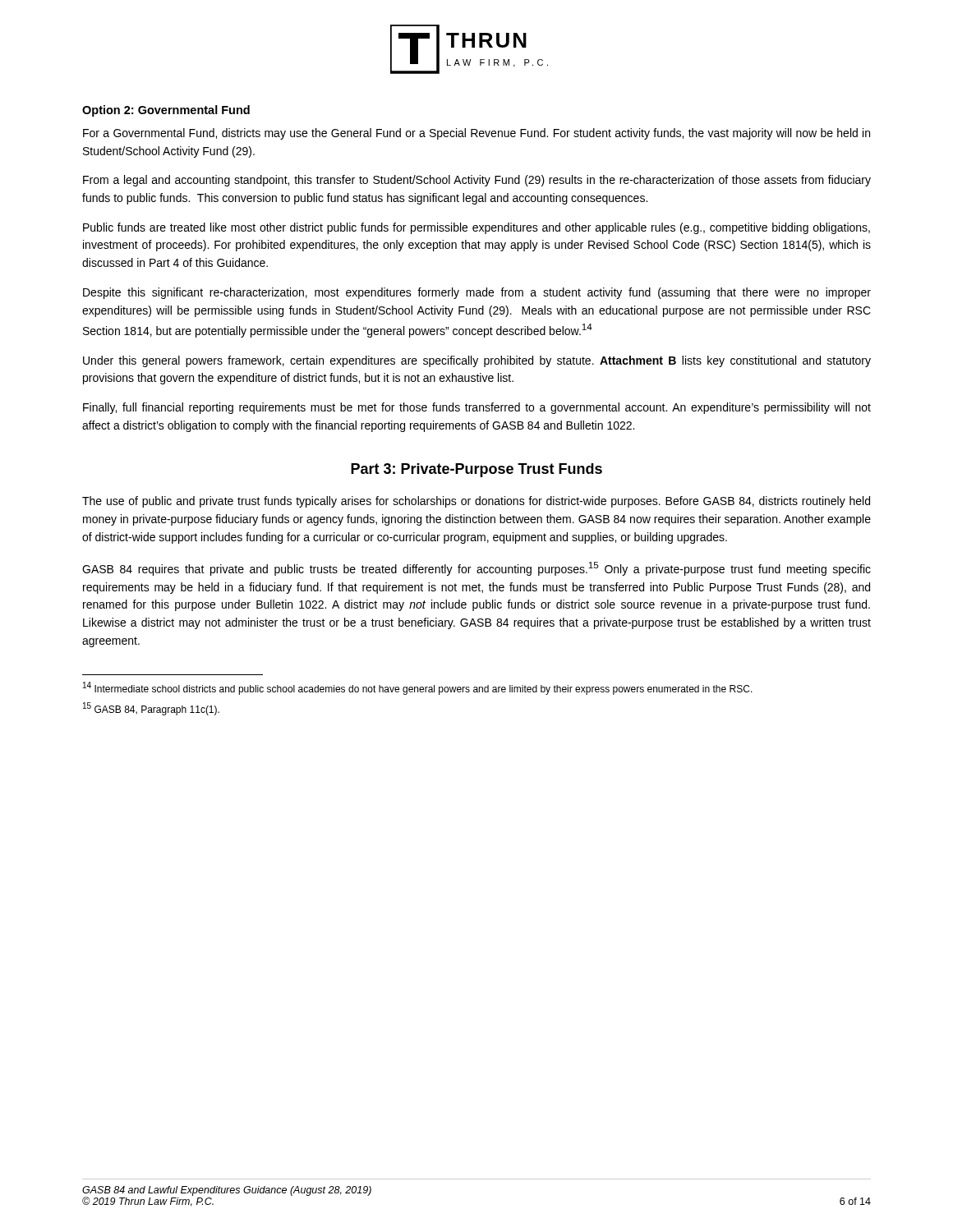The width and height of the screenshot is (953, 1232).
Task: Click a logo
Action: point(476,40)
